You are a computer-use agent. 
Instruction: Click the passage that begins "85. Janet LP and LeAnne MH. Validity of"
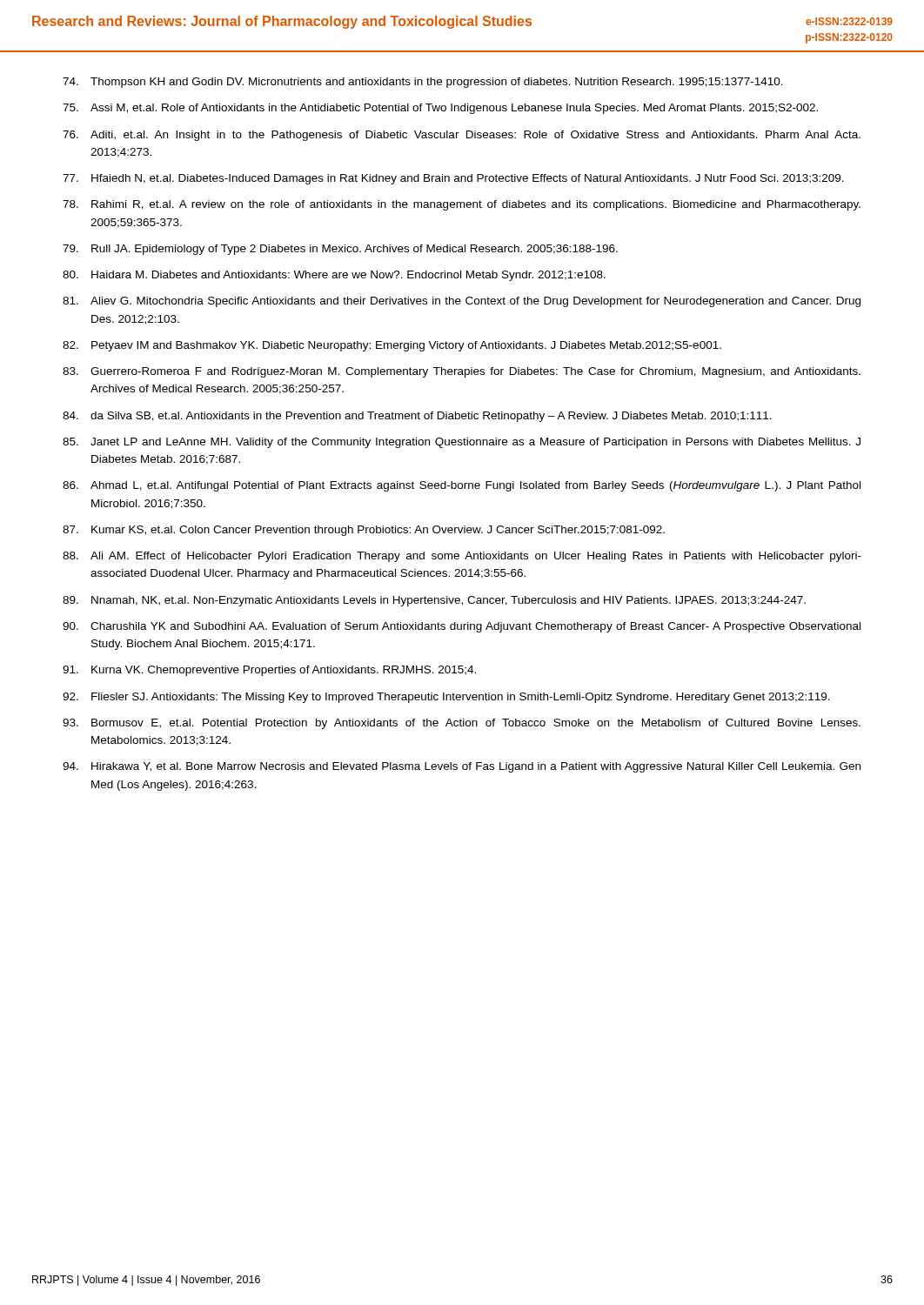(462, 451)
